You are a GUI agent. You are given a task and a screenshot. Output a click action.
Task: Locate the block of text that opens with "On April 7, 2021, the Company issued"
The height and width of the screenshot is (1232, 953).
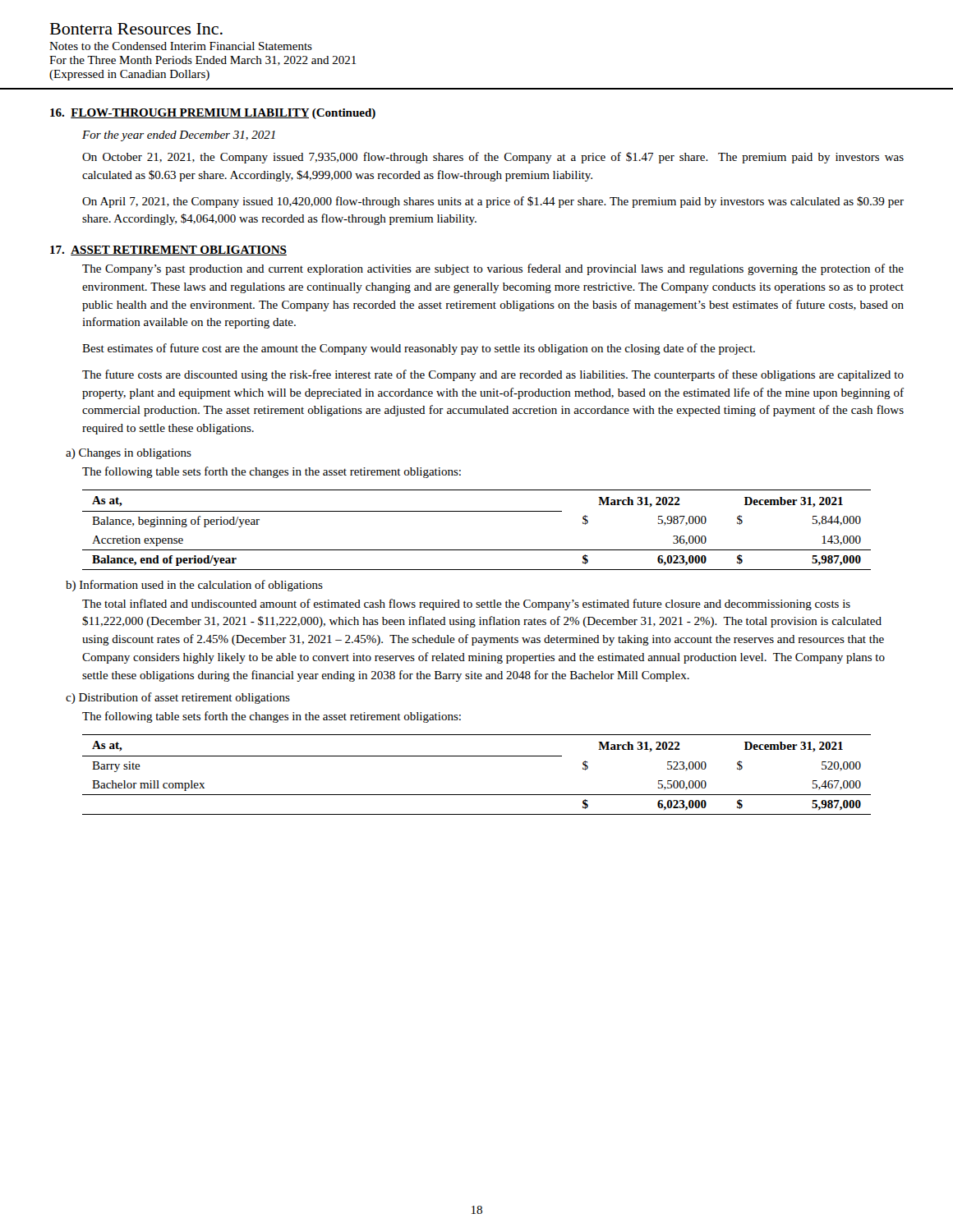tap(493, 210)
